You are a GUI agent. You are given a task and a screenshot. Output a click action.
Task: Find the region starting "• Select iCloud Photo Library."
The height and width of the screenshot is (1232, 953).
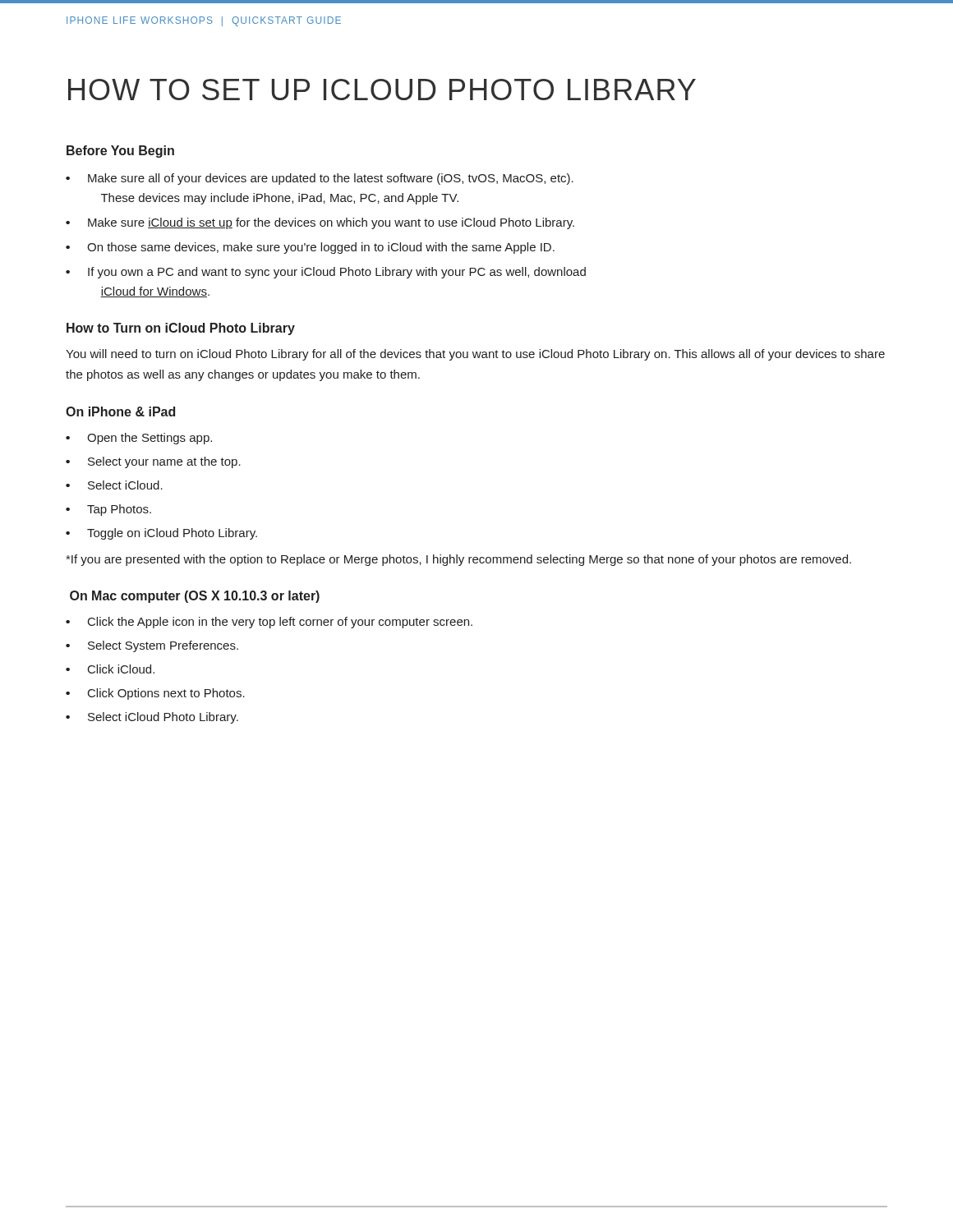pyautogui.click(x=152, y=717)
